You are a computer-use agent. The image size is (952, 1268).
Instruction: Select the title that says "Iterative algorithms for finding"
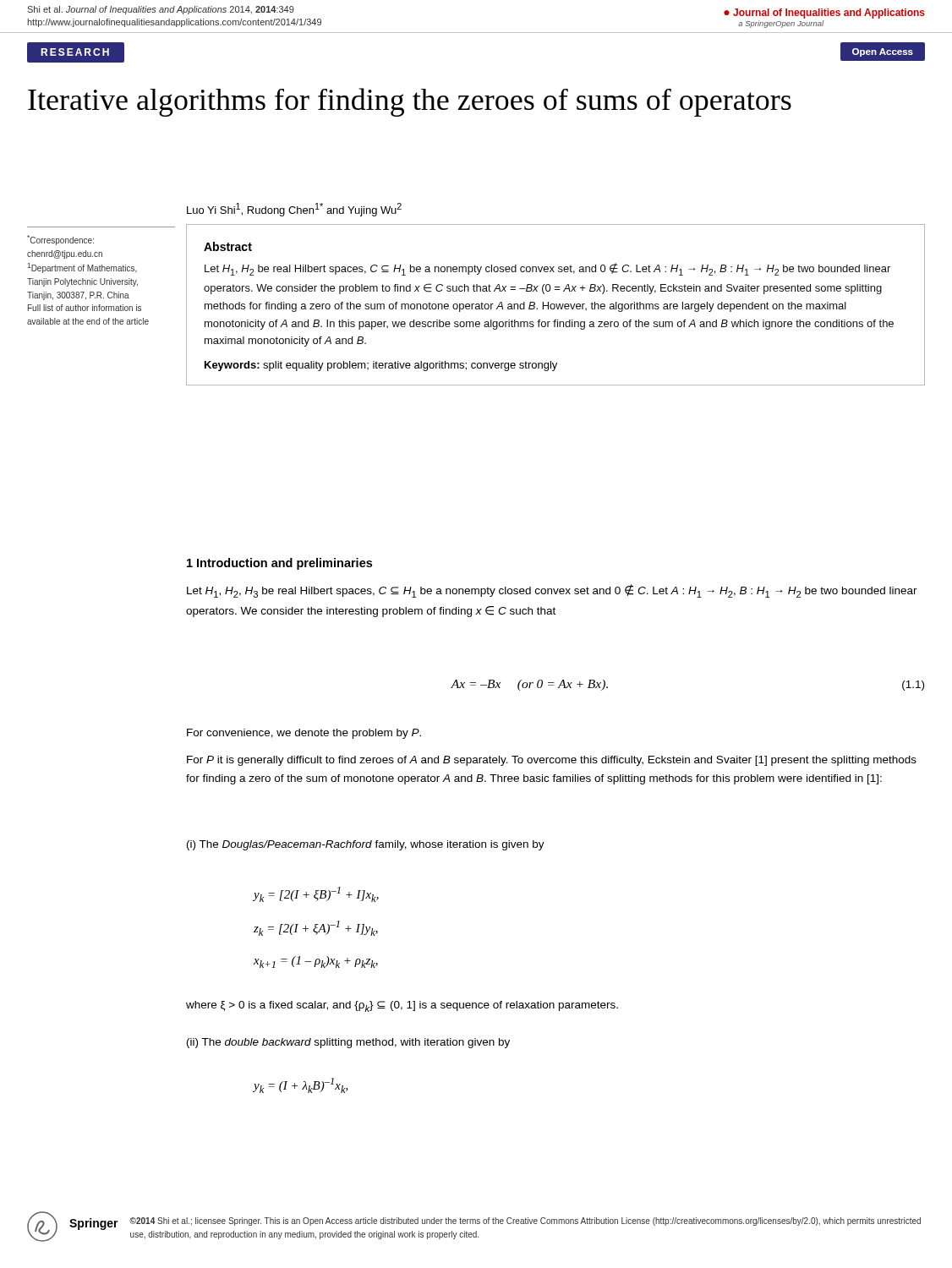pos(410,100)
